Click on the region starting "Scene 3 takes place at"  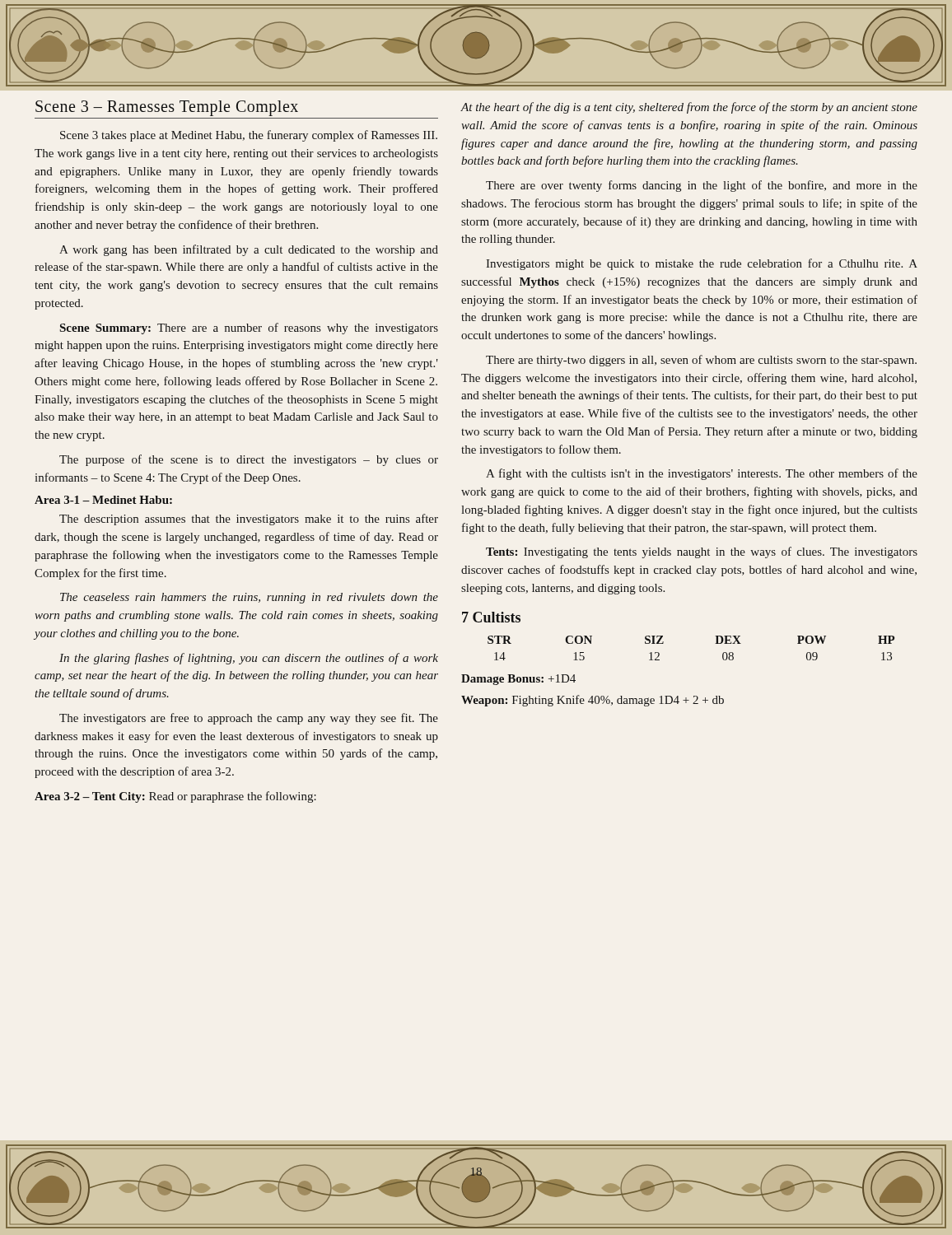[x=236, y=180]
